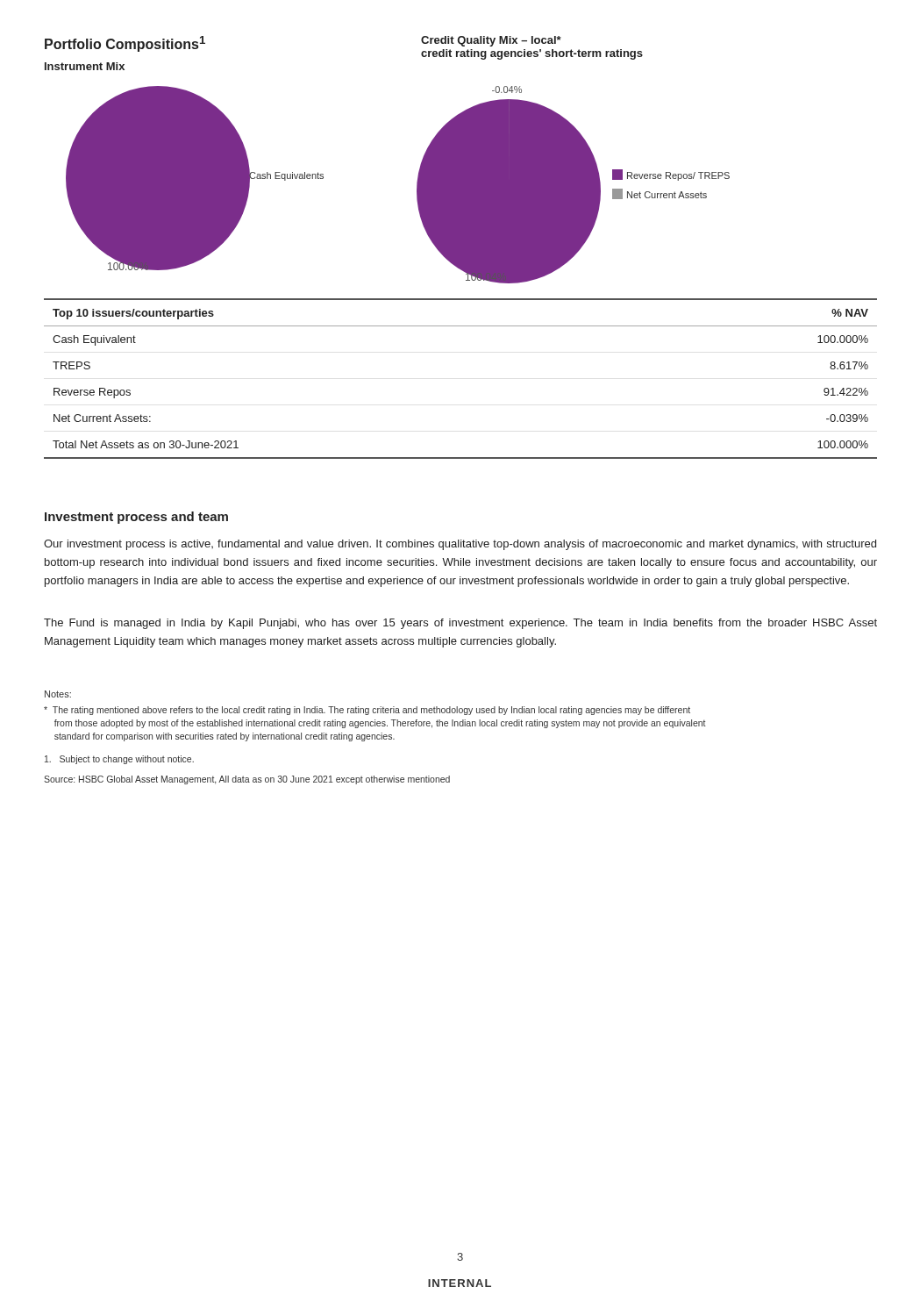Find the block on this page that starts "The Fund is"
Image resolution: width=920 pixels, height=1316 pixels.
460,632
